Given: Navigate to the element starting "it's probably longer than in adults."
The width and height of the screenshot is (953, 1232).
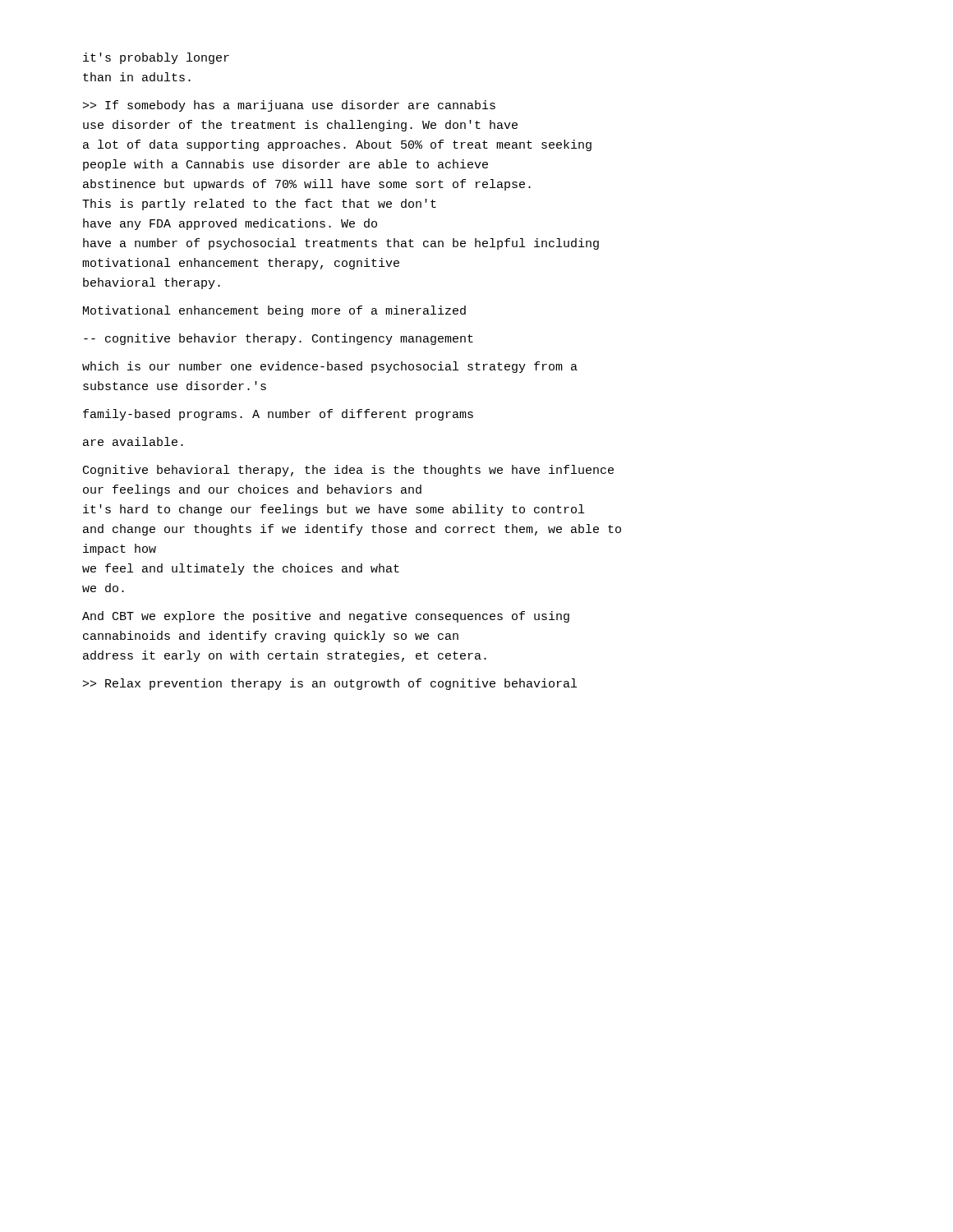Looking at the screenshot, I should pyautogui.click(x=156, y=69).
